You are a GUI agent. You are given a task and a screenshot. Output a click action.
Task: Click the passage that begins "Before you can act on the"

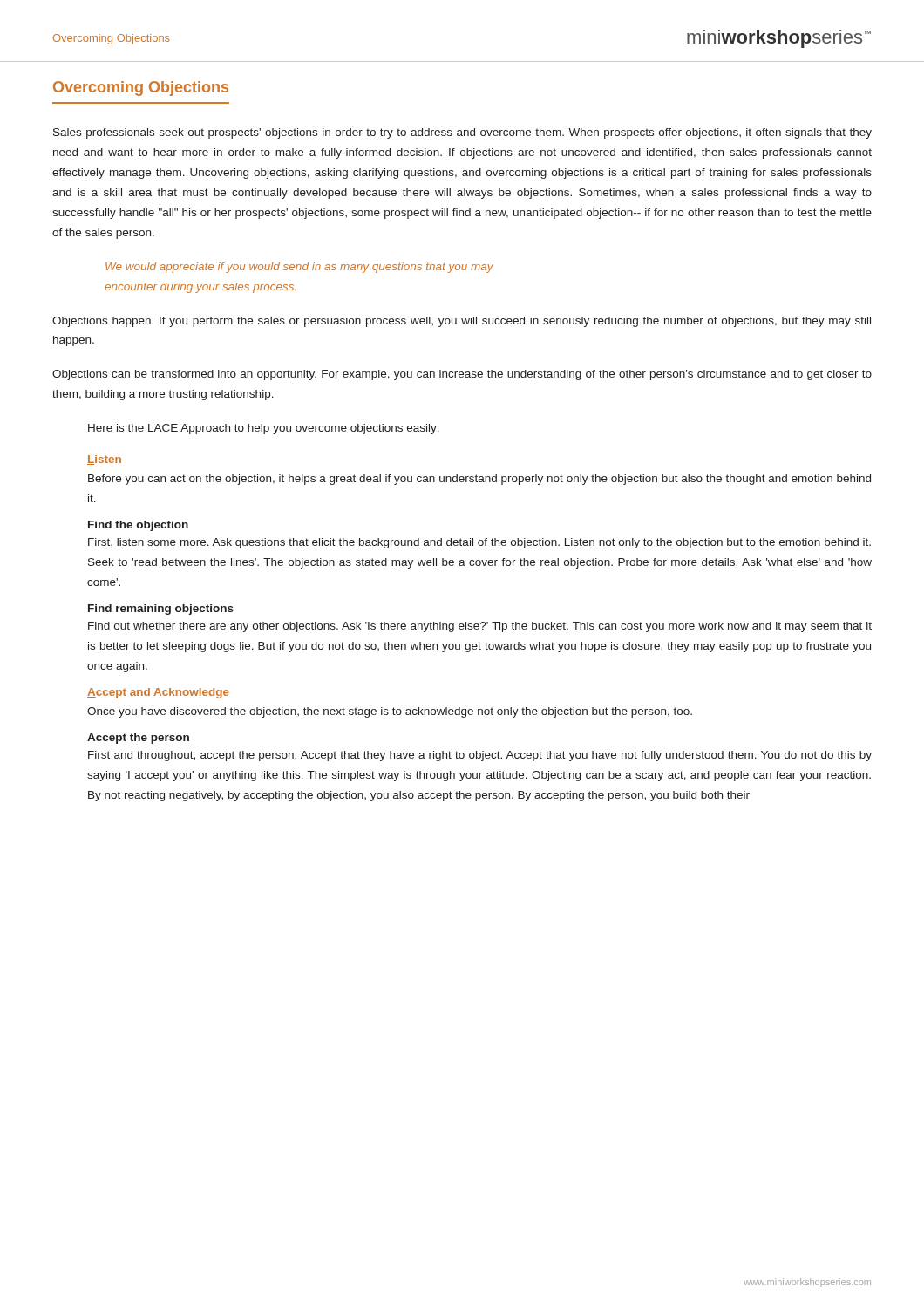(479, 488)
